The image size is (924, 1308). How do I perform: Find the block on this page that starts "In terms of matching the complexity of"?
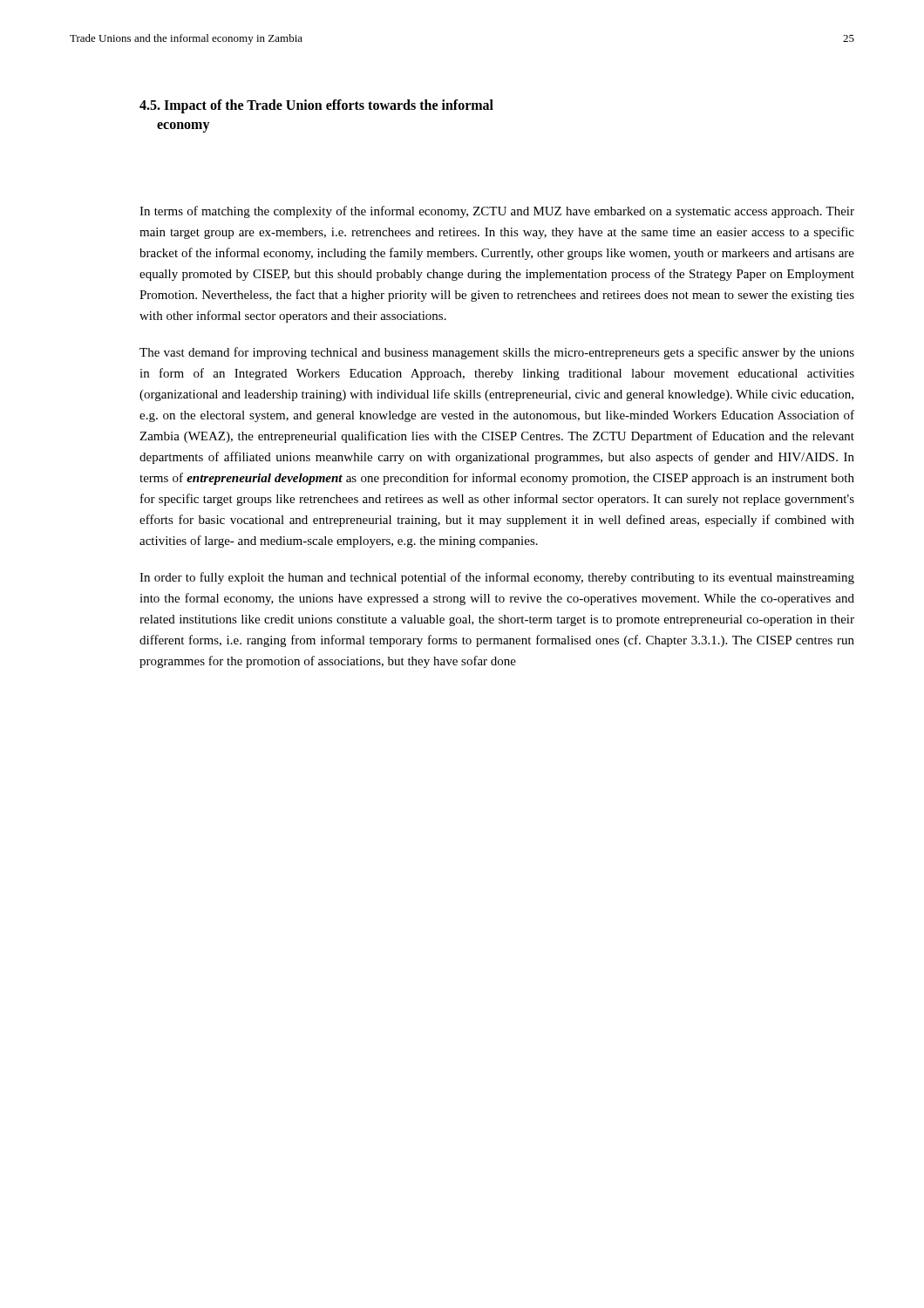click(x=497, y=263)
